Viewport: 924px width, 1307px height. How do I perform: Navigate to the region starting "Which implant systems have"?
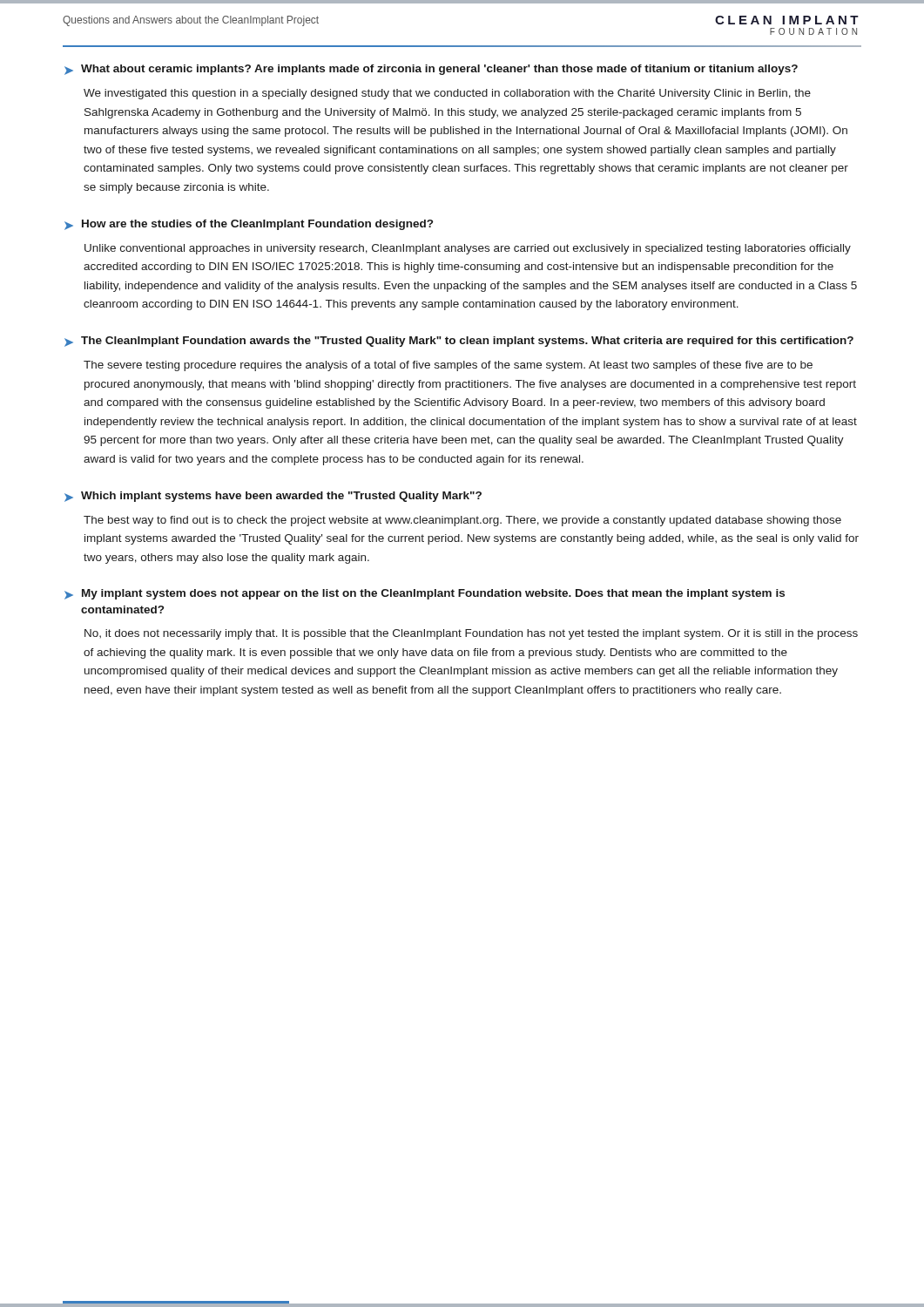pos(282,495)
